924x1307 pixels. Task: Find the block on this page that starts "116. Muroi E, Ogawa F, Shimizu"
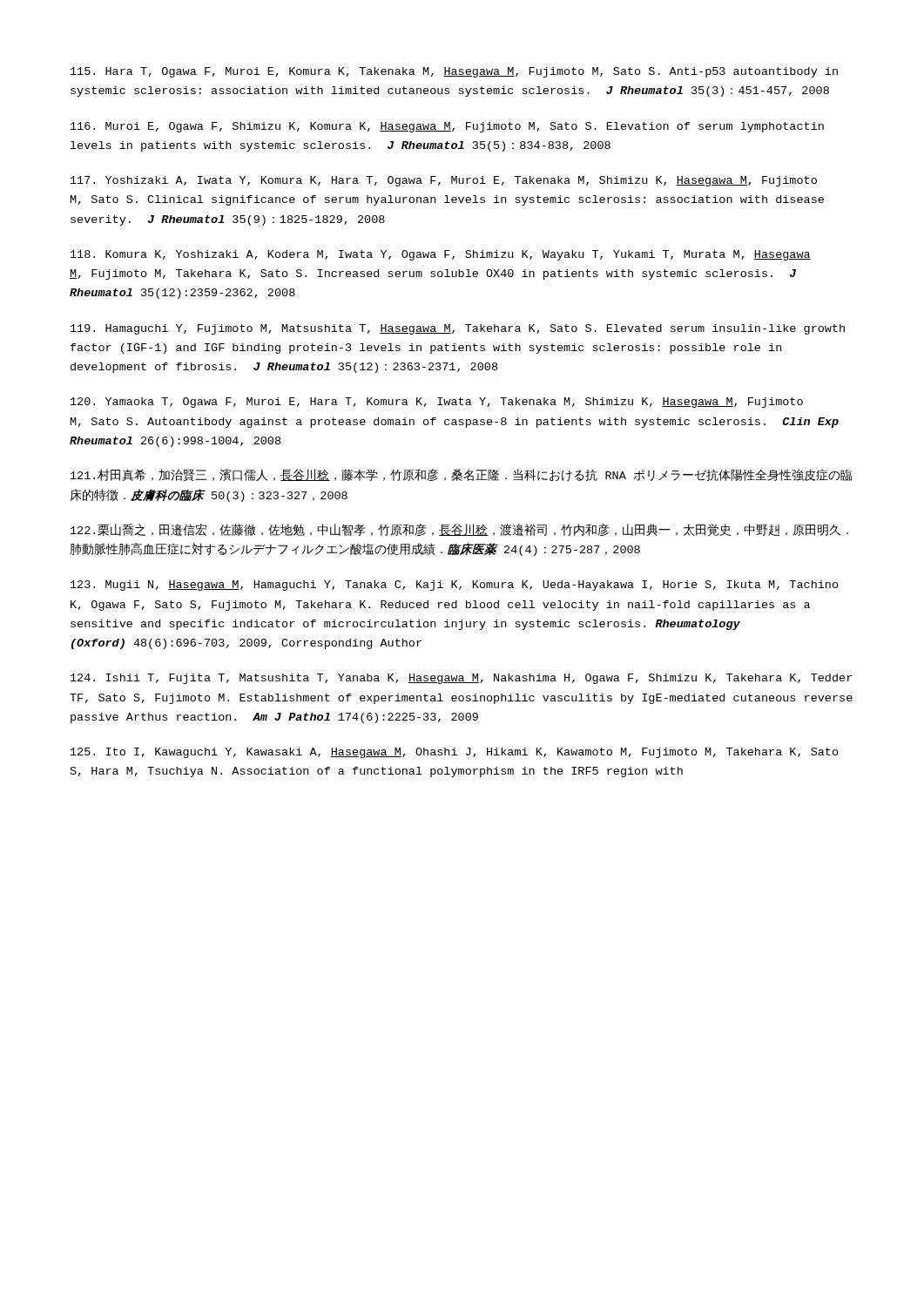(x=447, y=136)
